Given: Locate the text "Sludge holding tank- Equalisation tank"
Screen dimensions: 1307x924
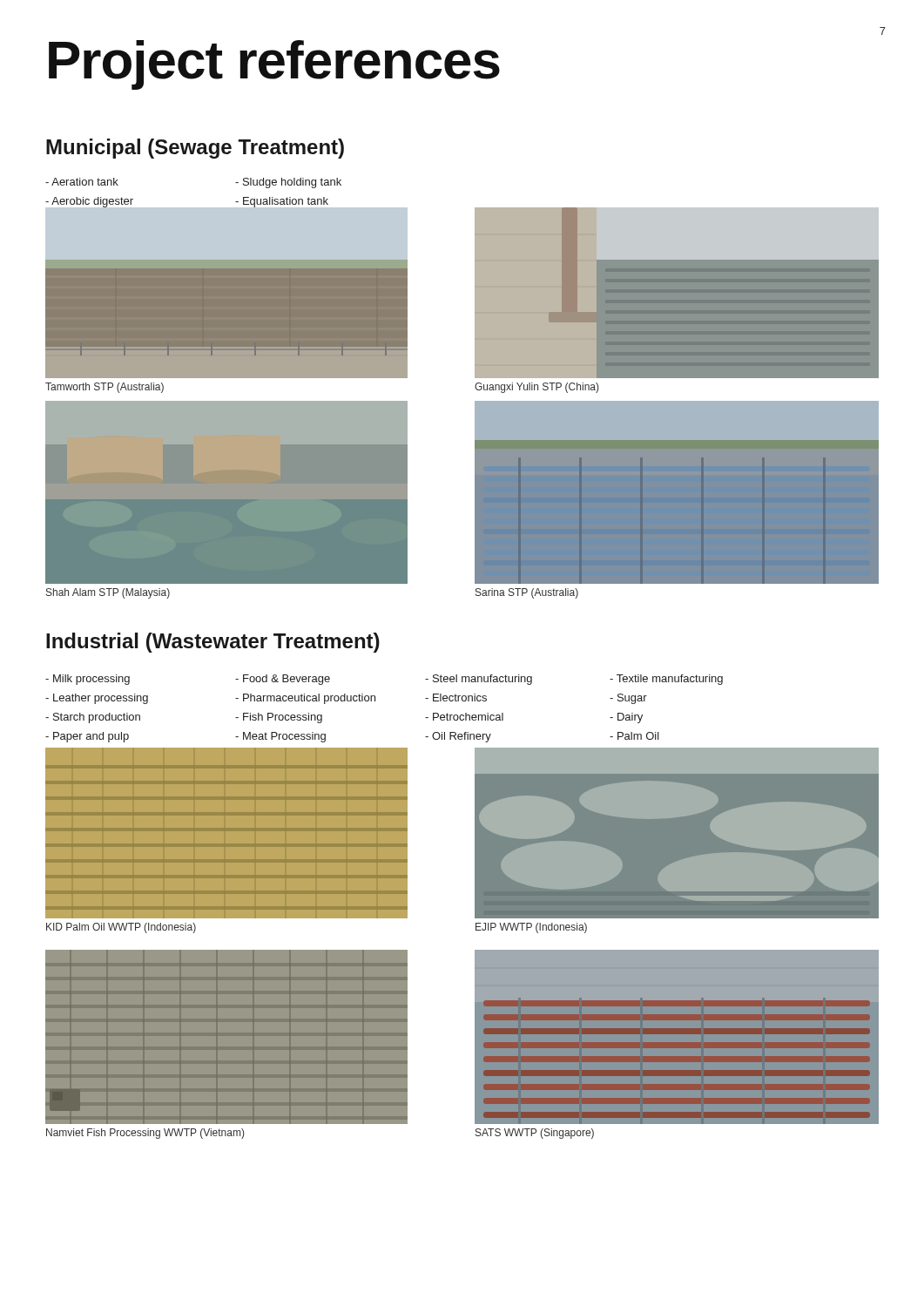Looking at the screenshot, I should pyautogui.click(x=288, y=191).
